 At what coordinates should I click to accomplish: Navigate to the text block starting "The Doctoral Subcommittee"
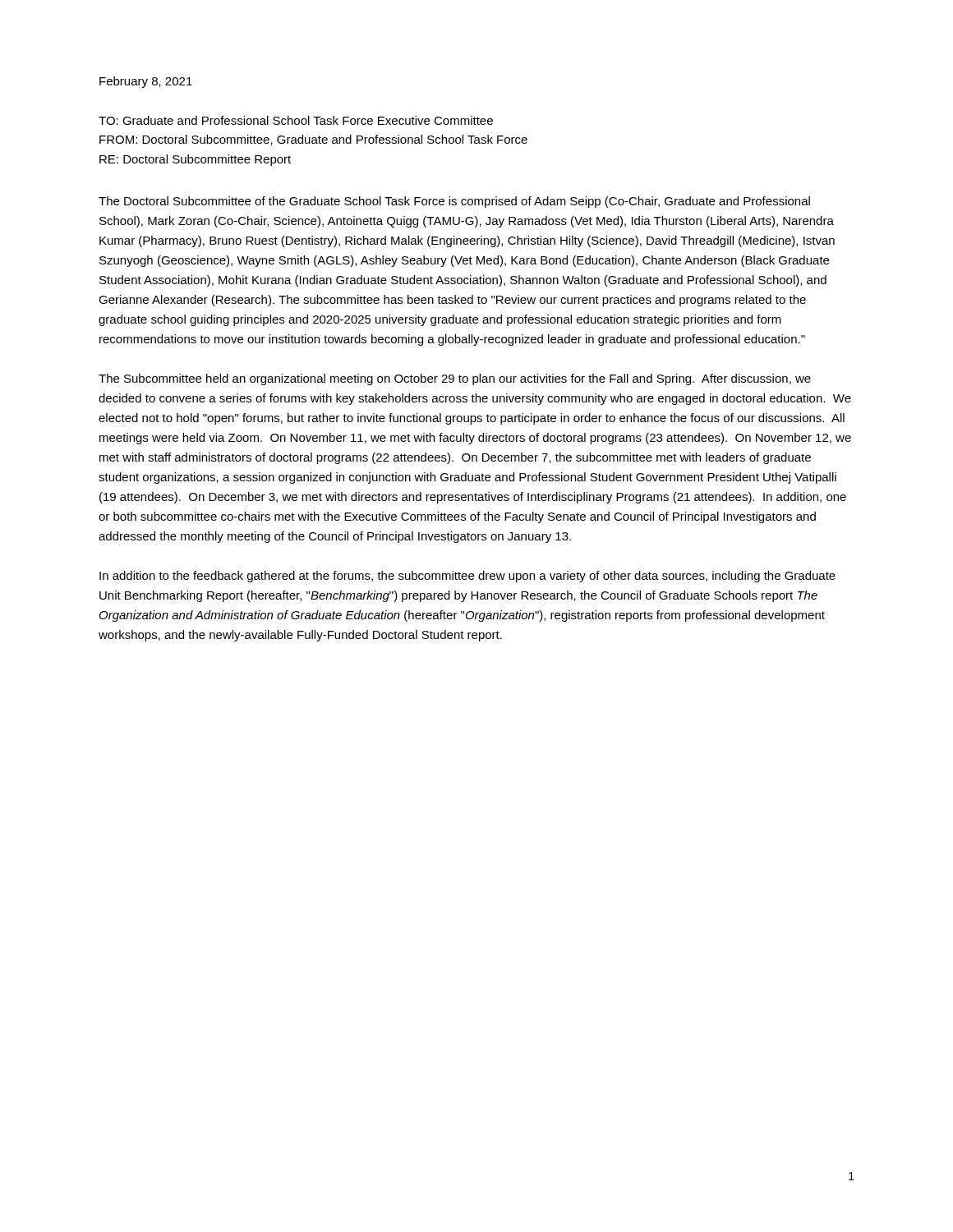pos(467,270)
